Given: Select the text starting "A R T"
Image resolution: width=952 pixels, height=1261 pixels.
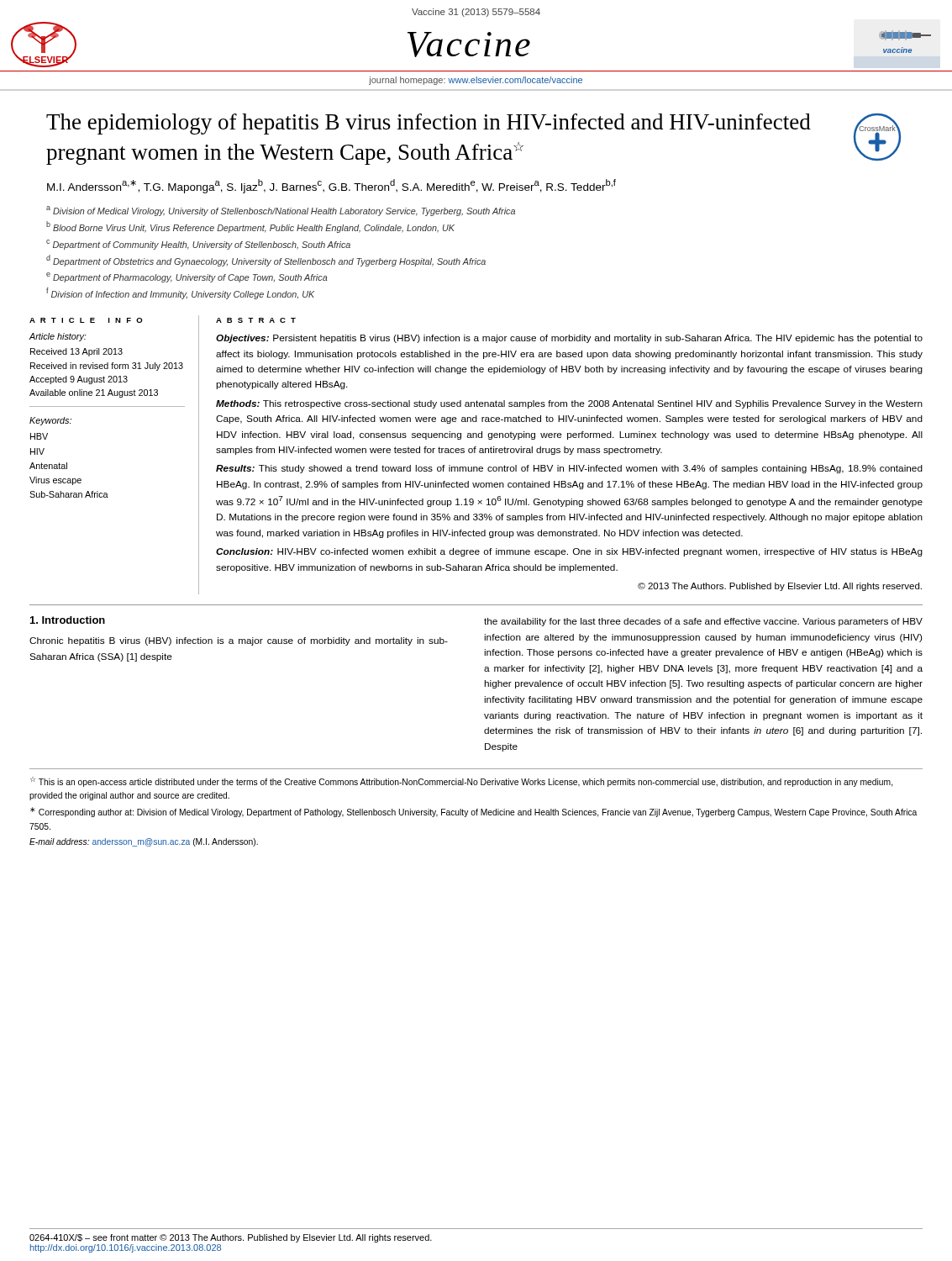Looking at the screenshot, I should pyautogui.click(x=87, y=320).
